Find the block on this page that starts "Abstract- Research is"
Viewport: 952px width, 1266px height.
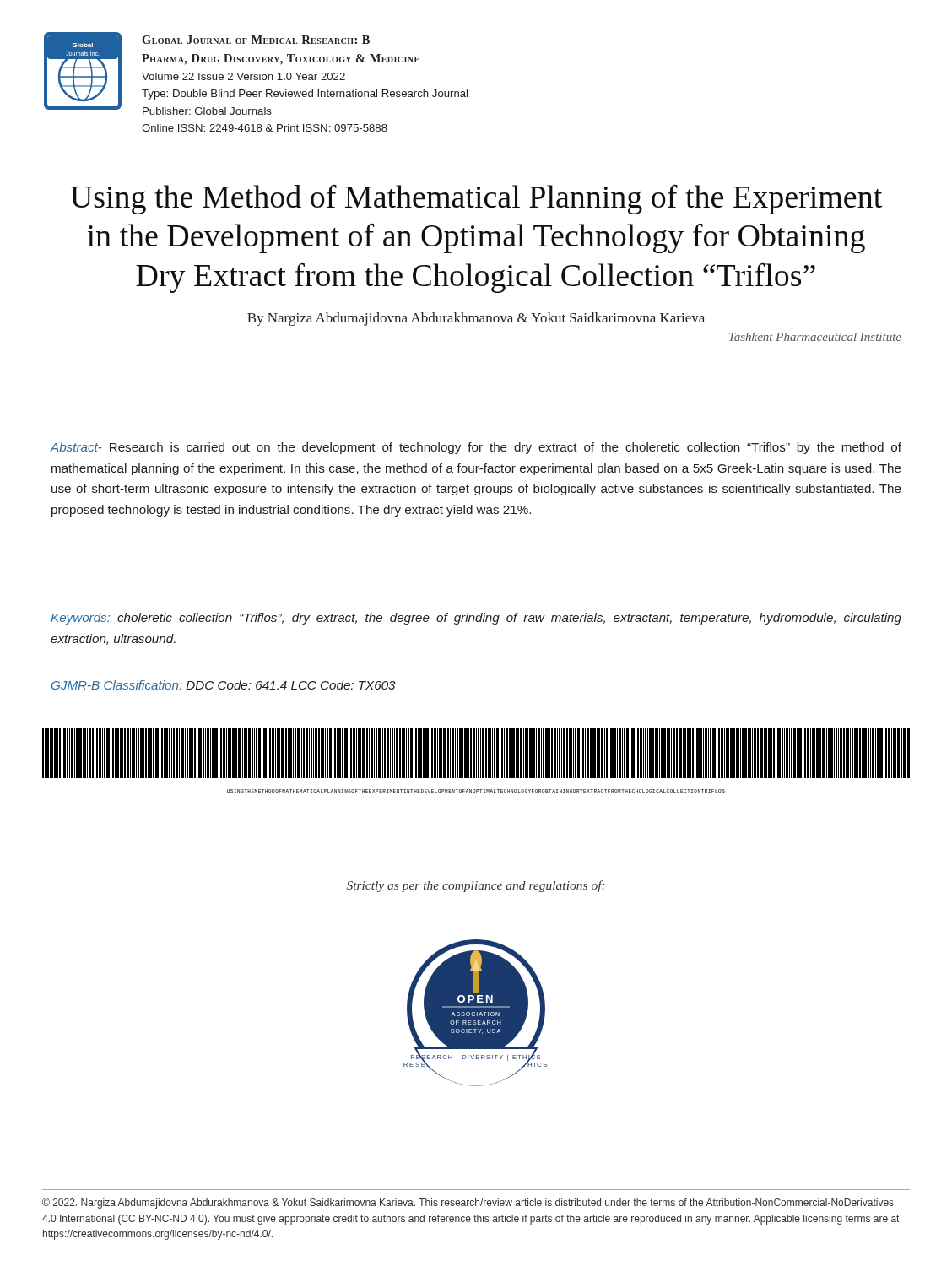coord(476,478)
